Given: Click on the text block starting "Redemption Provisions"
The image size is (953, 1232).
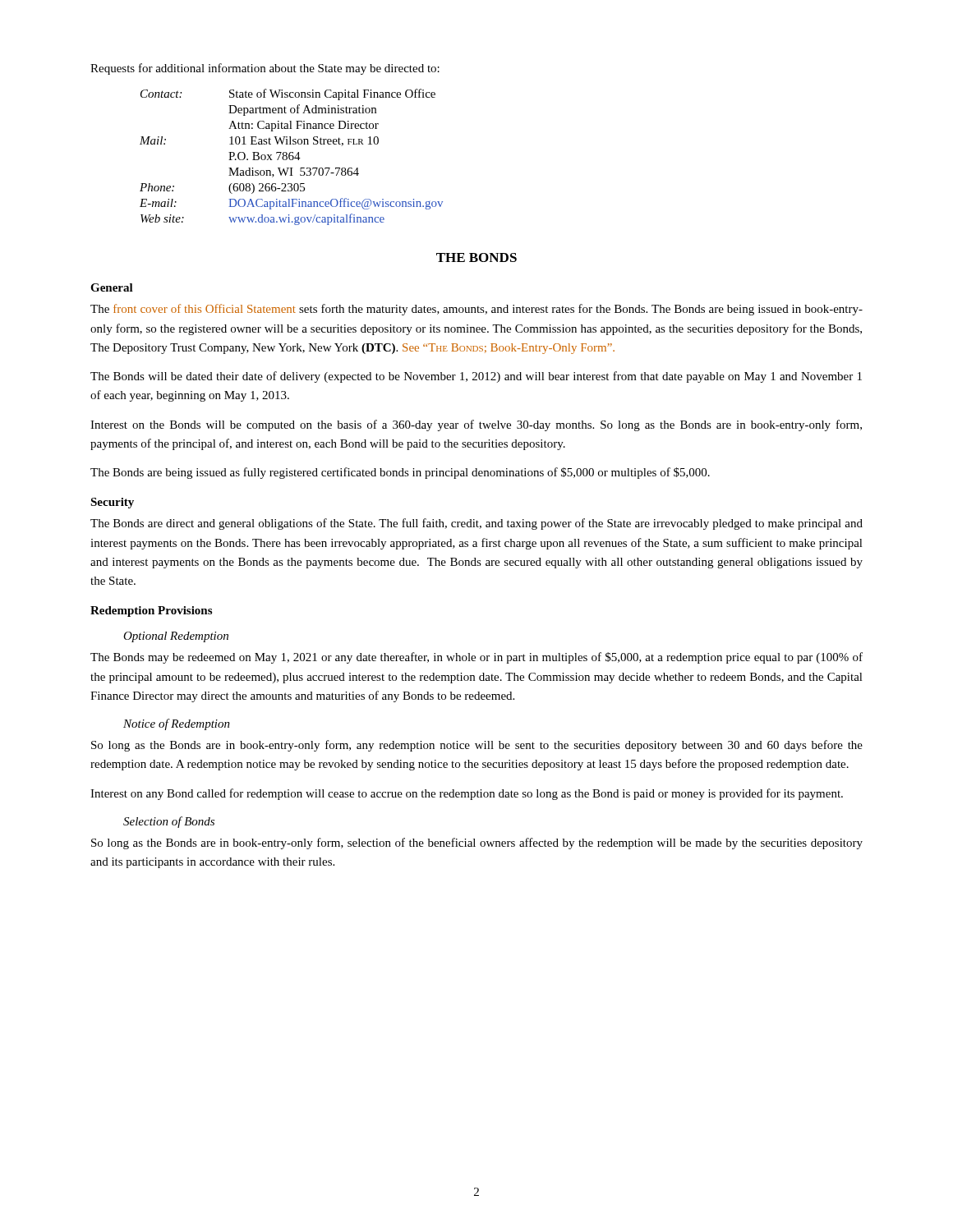Looking at the screenshot, I should (151, 610).
